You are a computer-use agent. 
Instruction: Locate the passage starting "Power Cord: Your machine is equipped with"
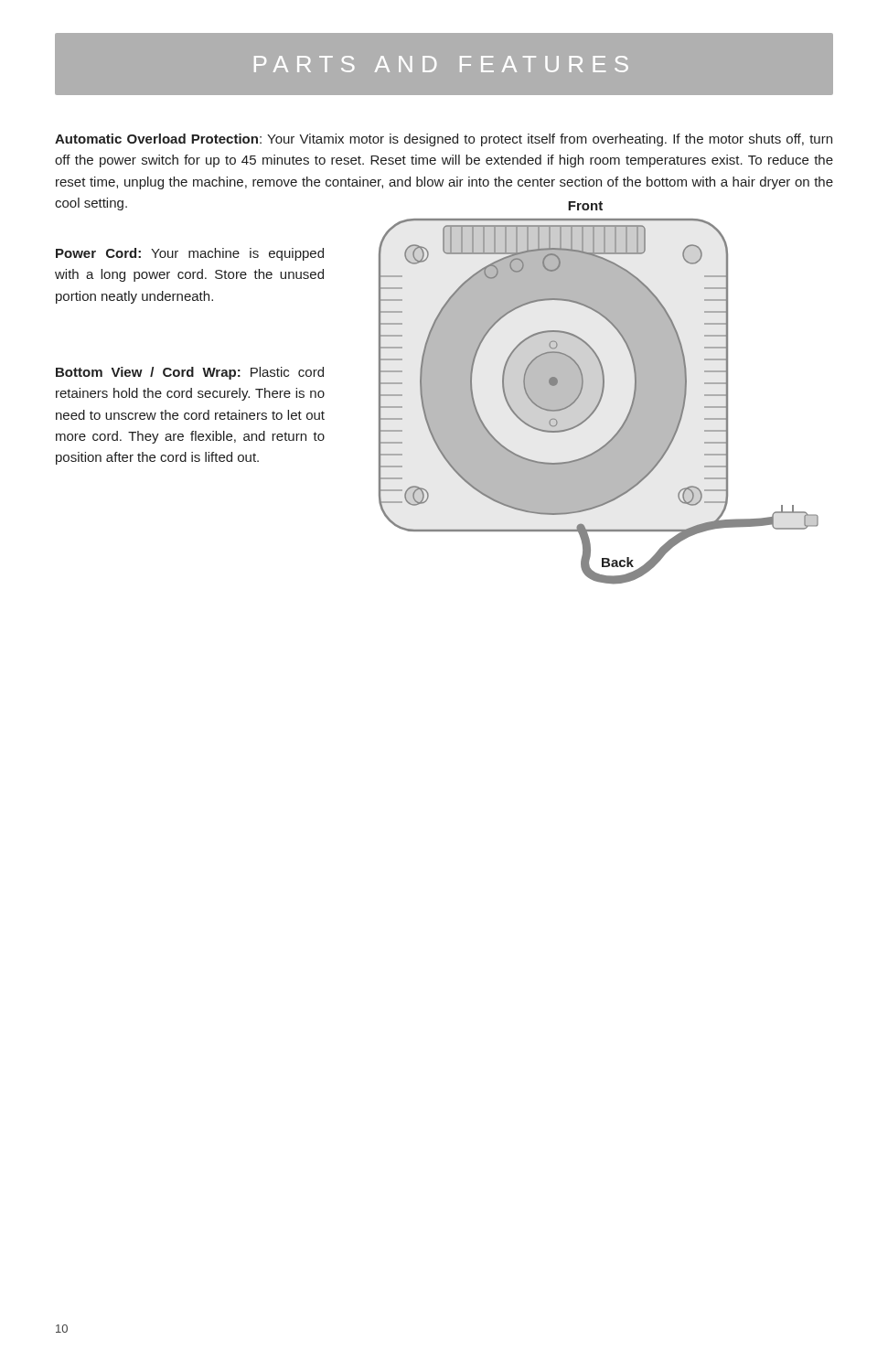click(190, 274)
